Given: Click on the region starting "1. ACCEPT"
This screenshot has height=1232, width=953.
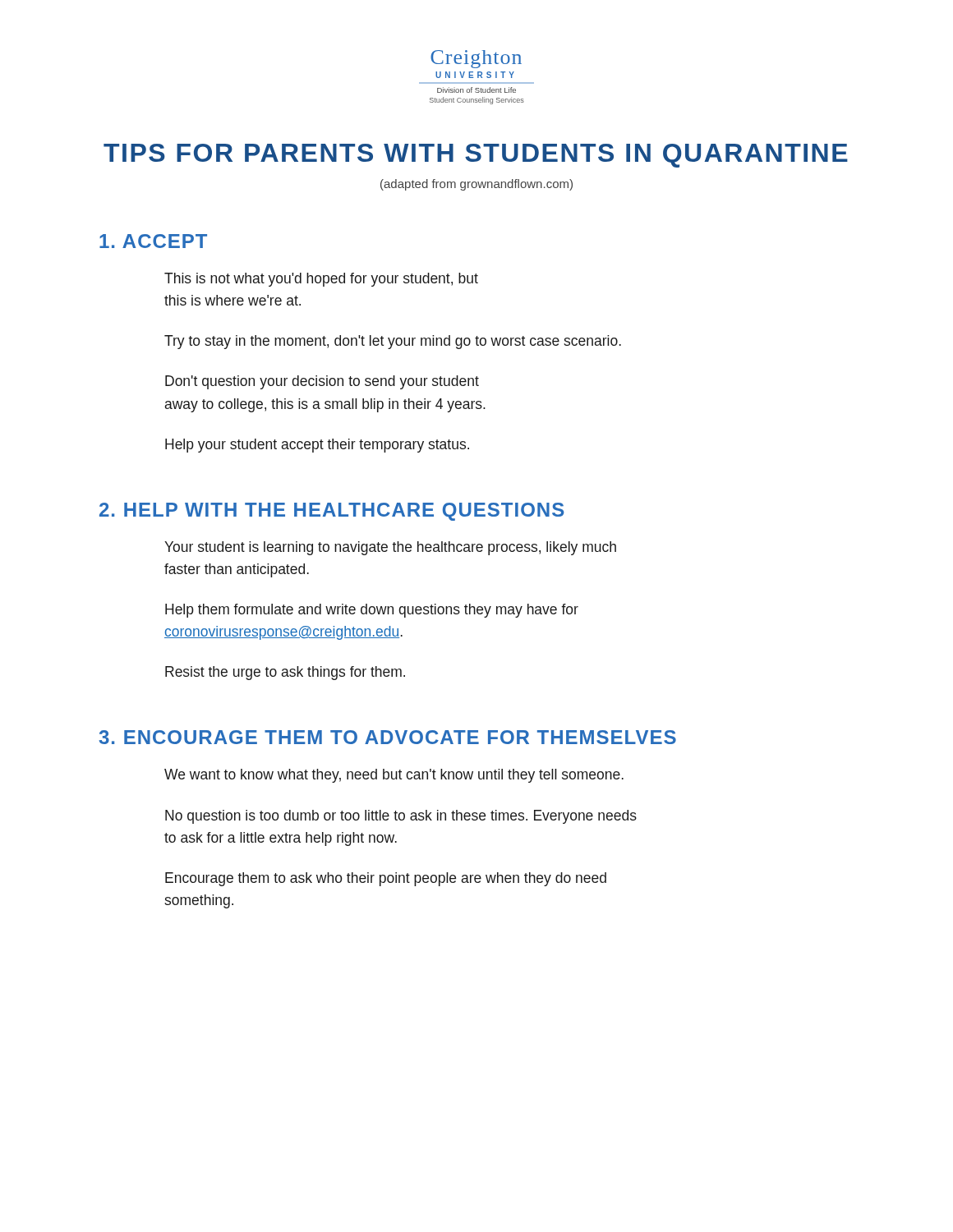Looking at the screenshot, I should [x=153, y=241].
